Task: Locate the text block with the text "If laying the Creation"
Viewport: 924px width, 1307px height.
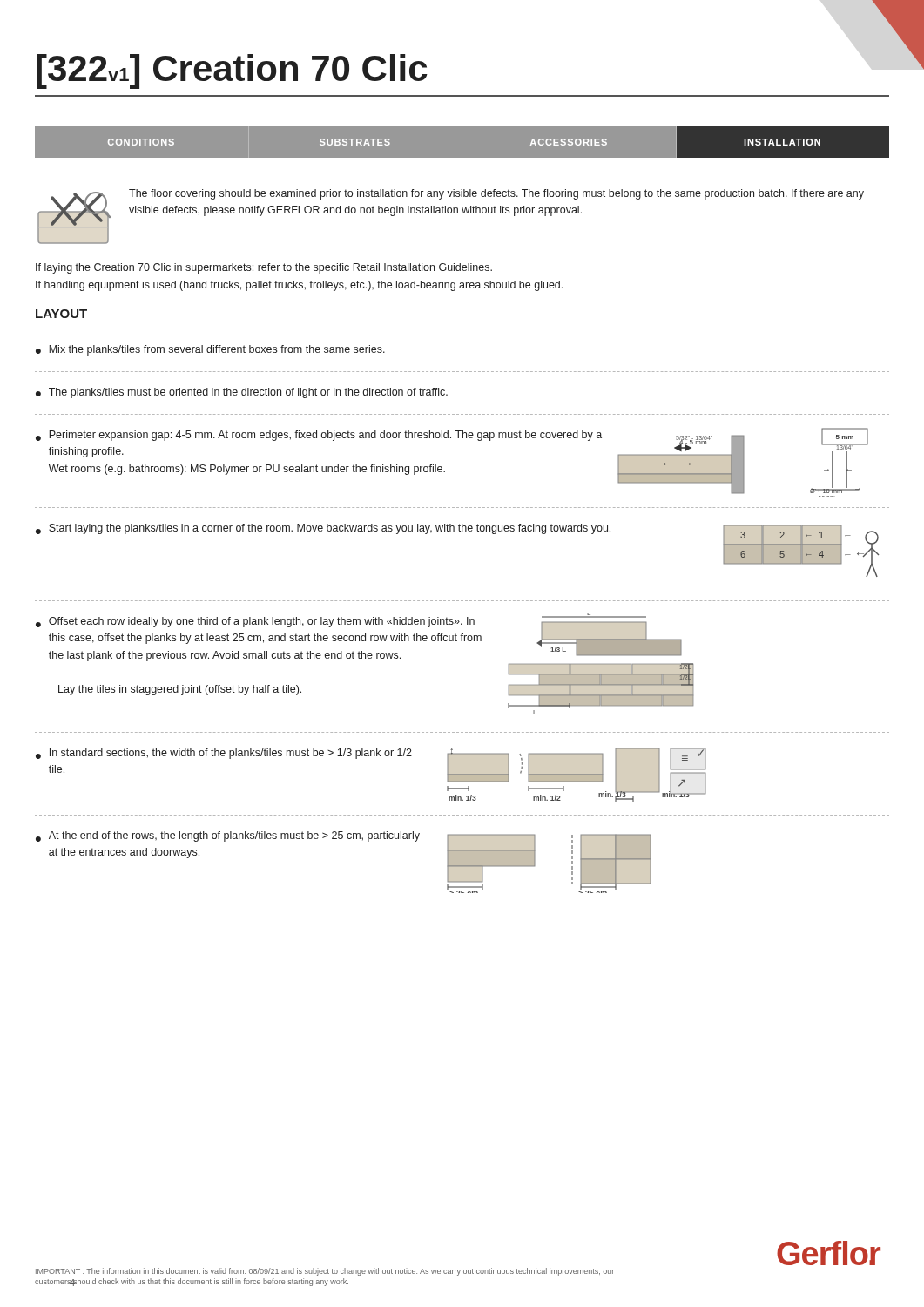Action: (x=299, y=276)
